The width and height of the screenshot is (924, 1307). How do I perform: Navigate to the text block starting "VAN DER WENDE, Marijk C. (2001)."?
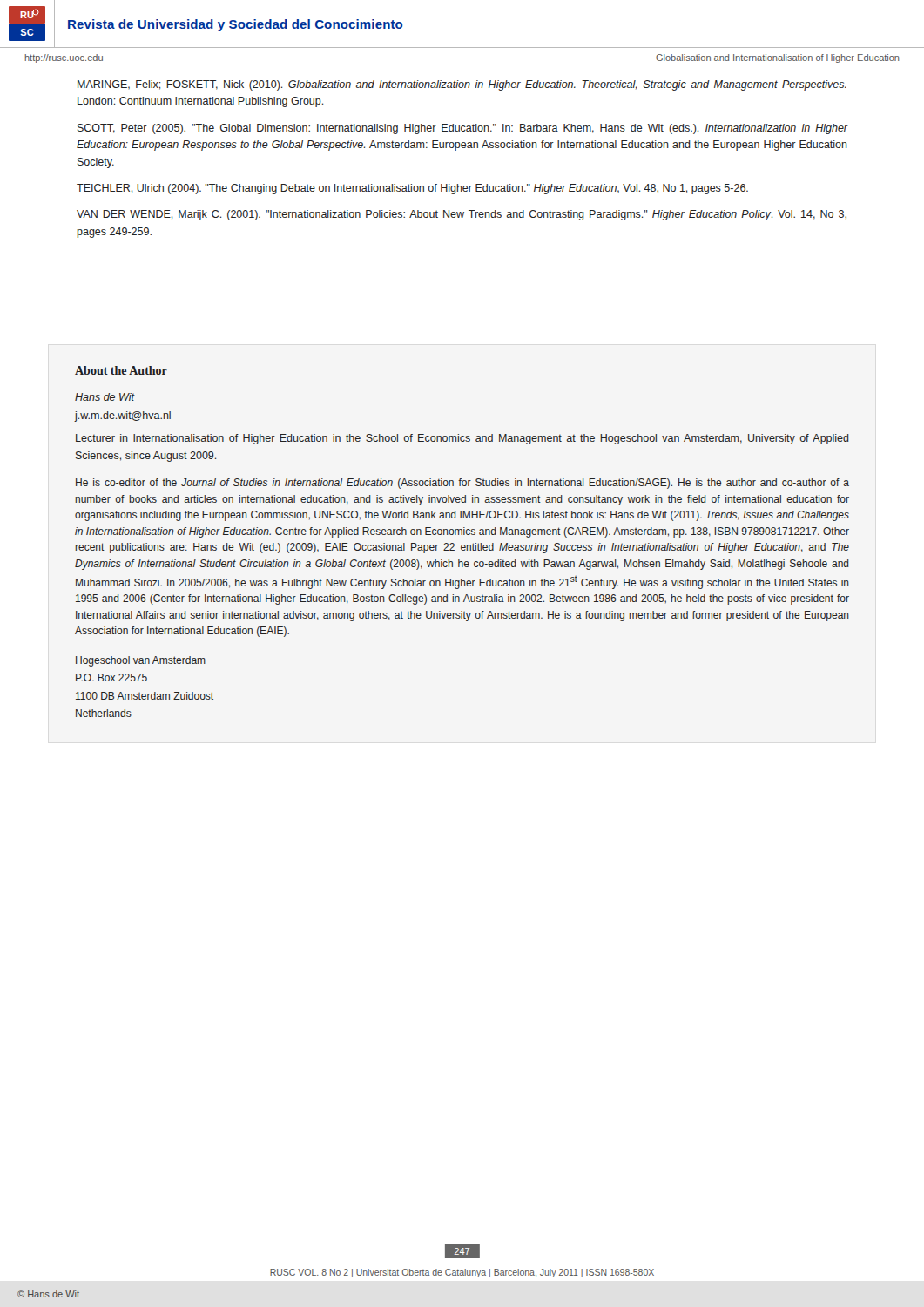tap(462, 224)
